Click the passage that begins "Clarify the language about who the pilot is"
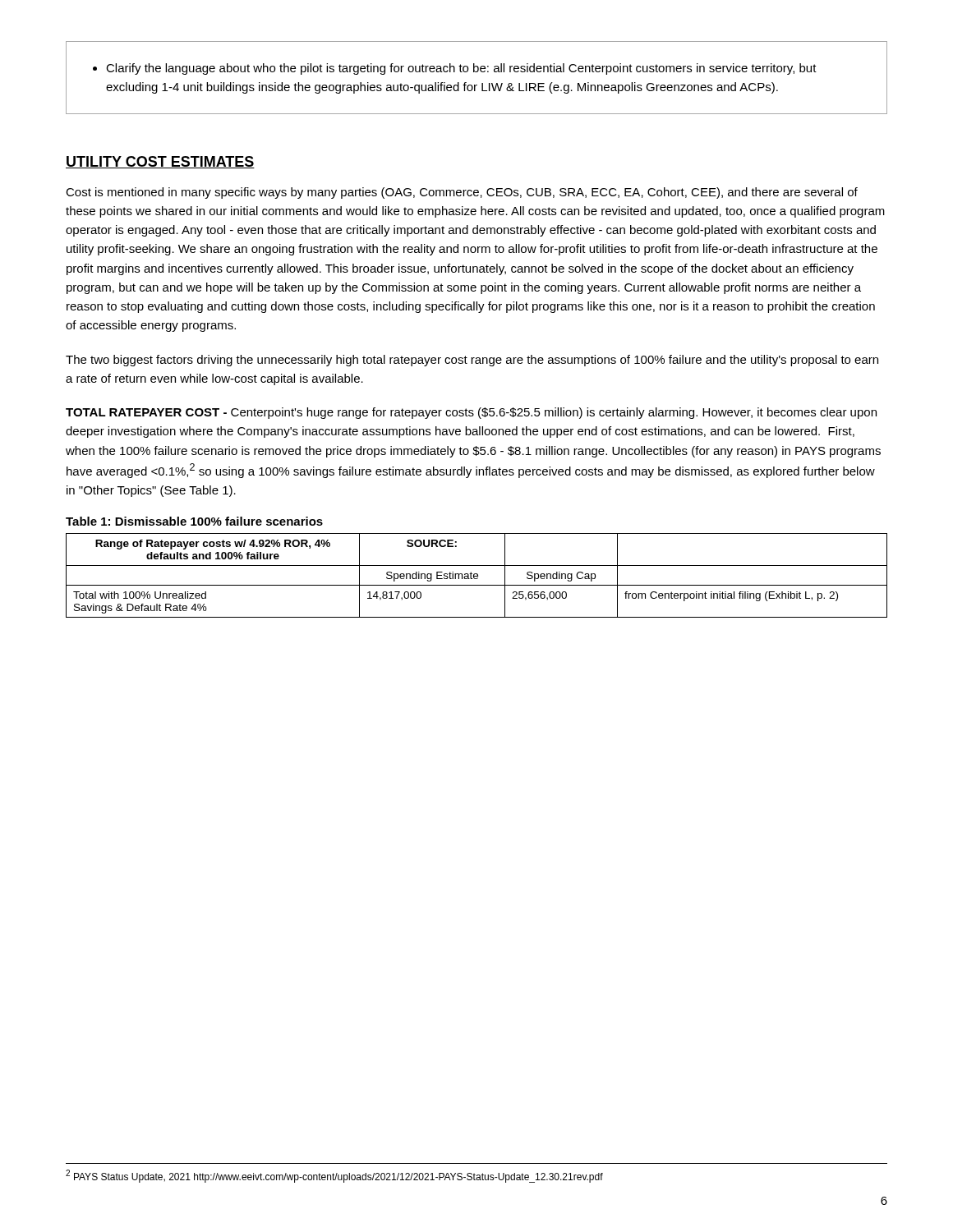 (472, 77)
